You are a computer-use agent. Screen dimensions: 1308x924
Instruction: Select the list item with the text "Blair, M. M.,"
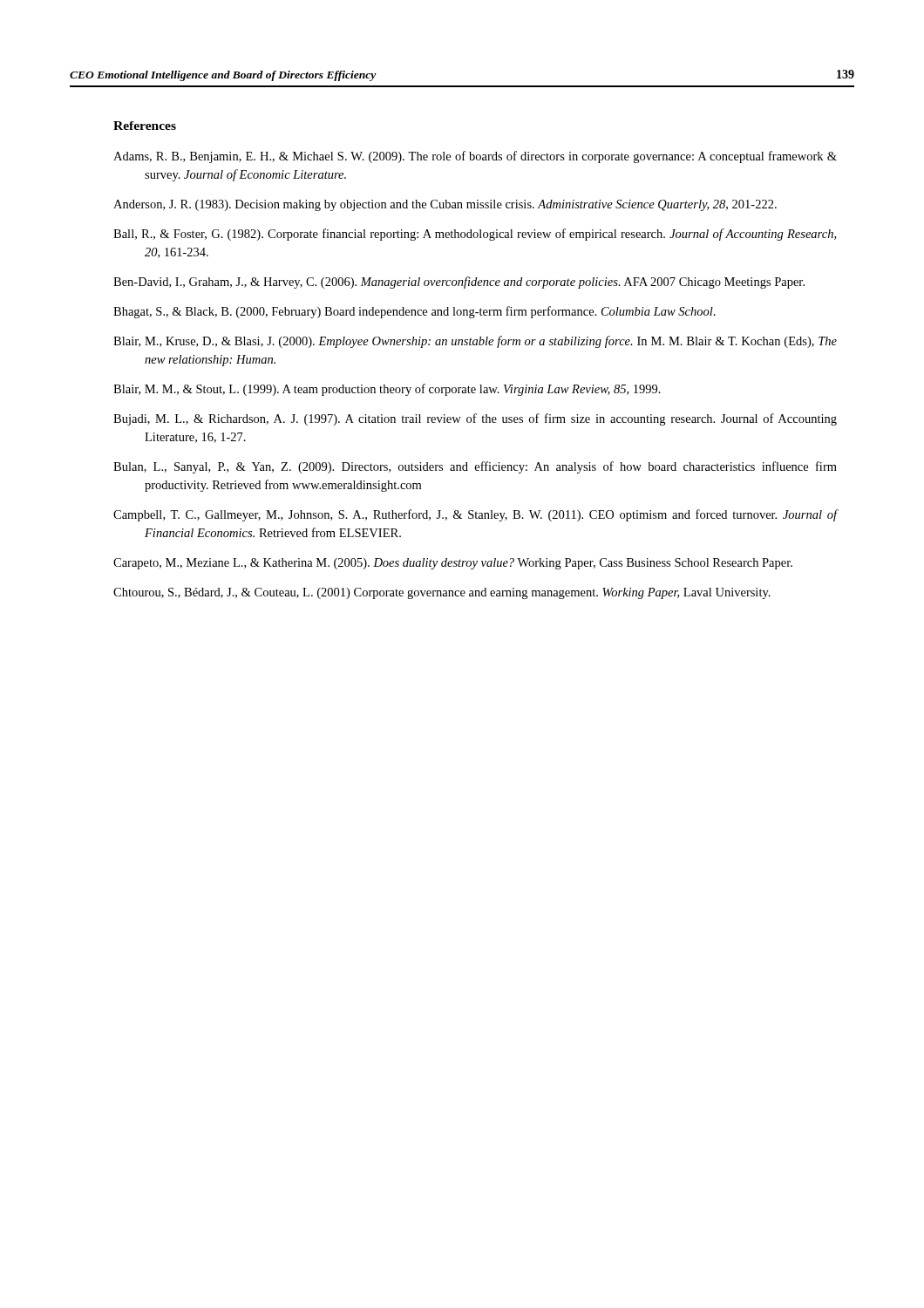387,389
